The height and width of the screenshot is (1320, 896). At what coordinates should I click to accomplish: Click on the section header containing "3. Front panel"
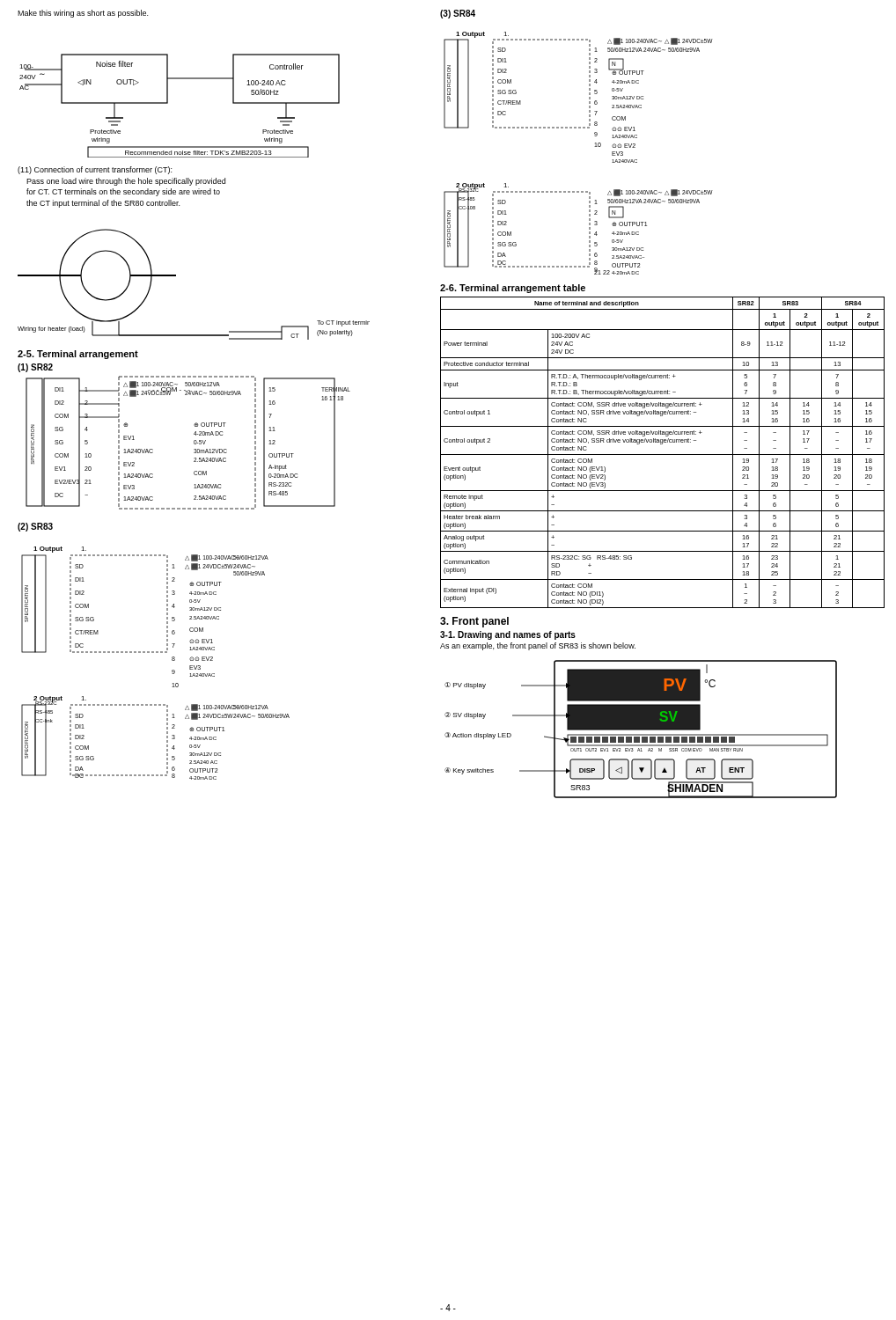tap(475, 621)
